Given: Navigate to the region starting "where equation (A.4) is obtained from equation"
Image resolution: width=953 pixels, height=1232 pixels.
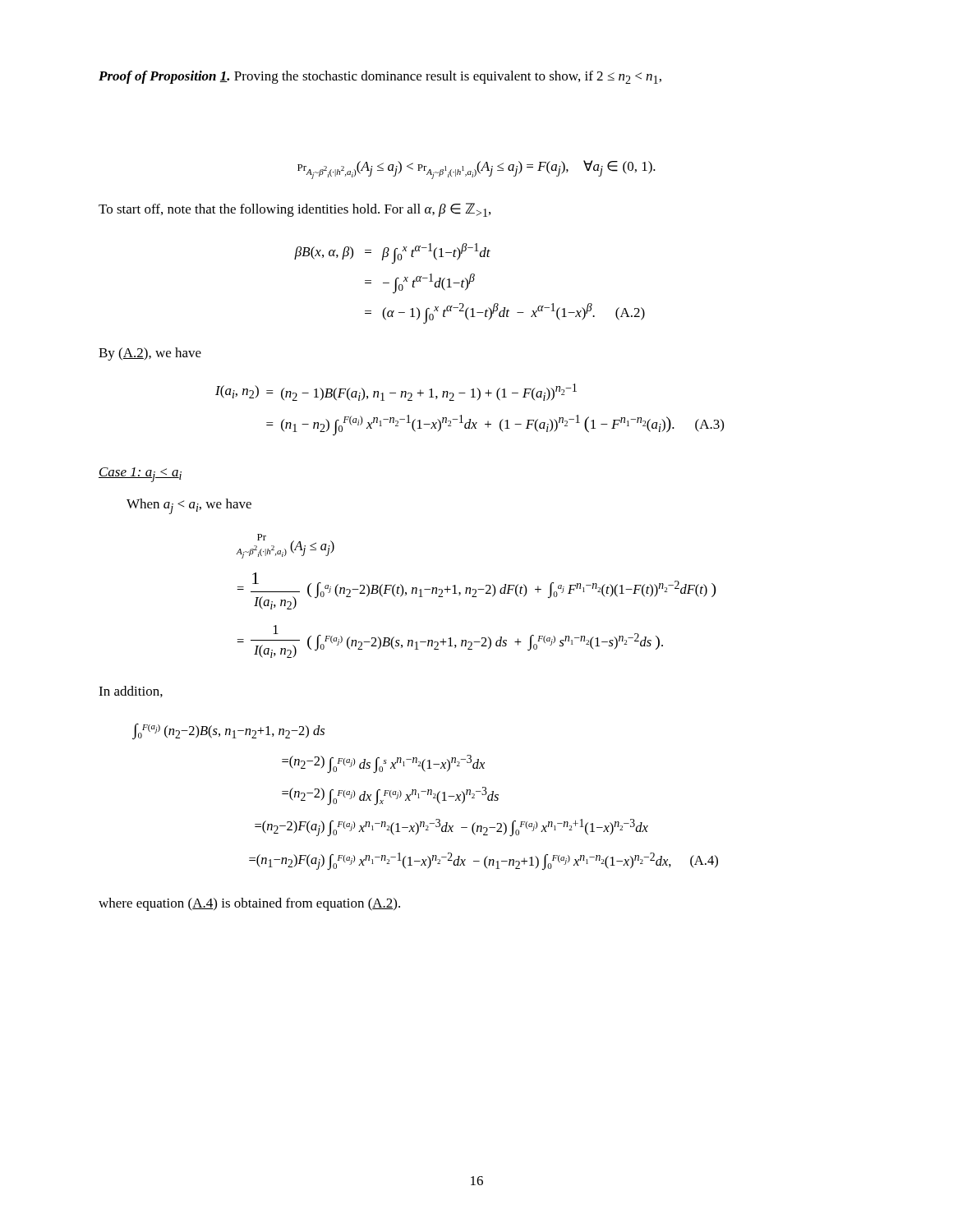Looking at the screenshot, I should point(250,903).
